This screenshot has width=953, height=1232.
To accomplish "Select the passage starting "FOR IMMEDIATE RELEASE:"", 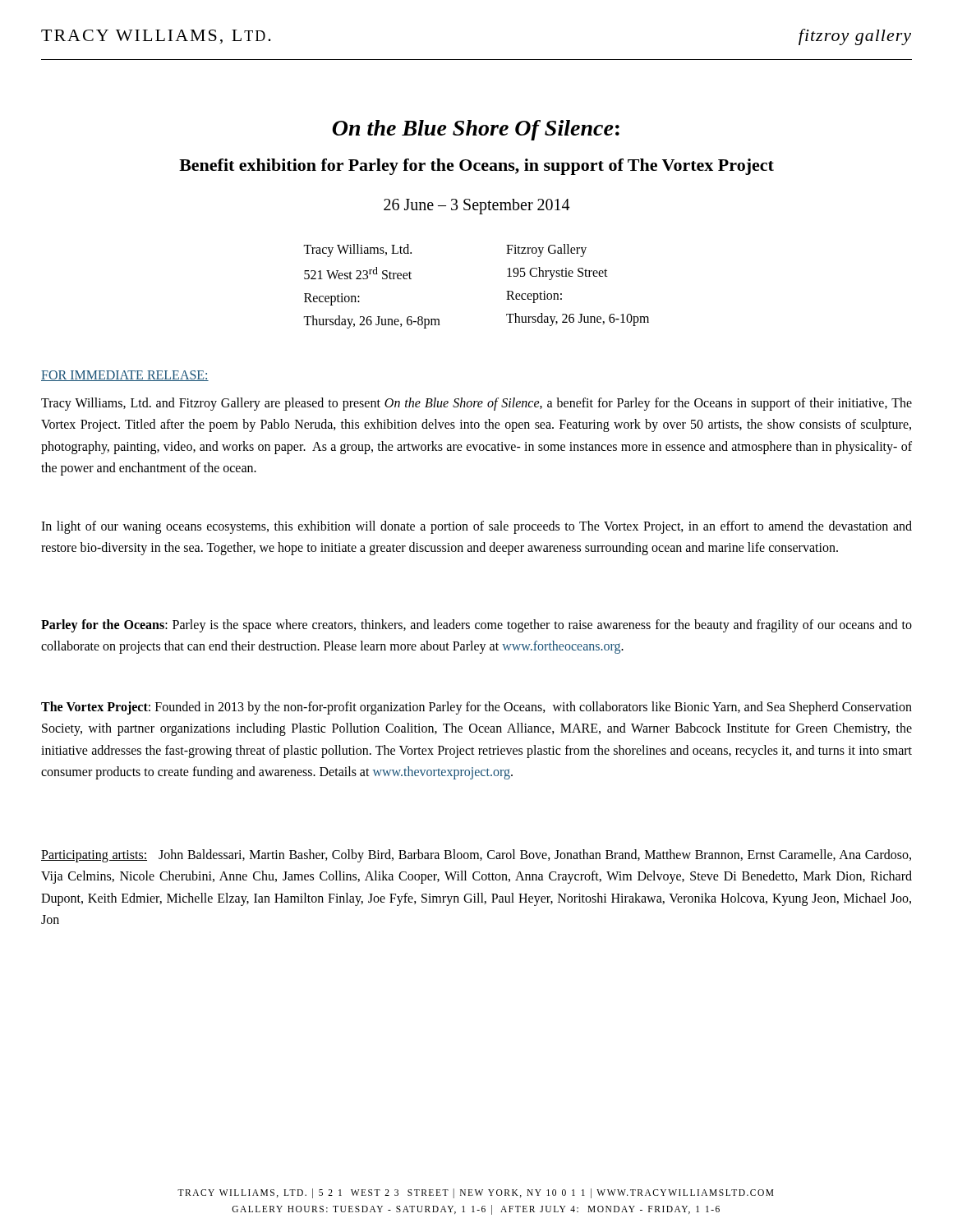I will coord(125,375).
